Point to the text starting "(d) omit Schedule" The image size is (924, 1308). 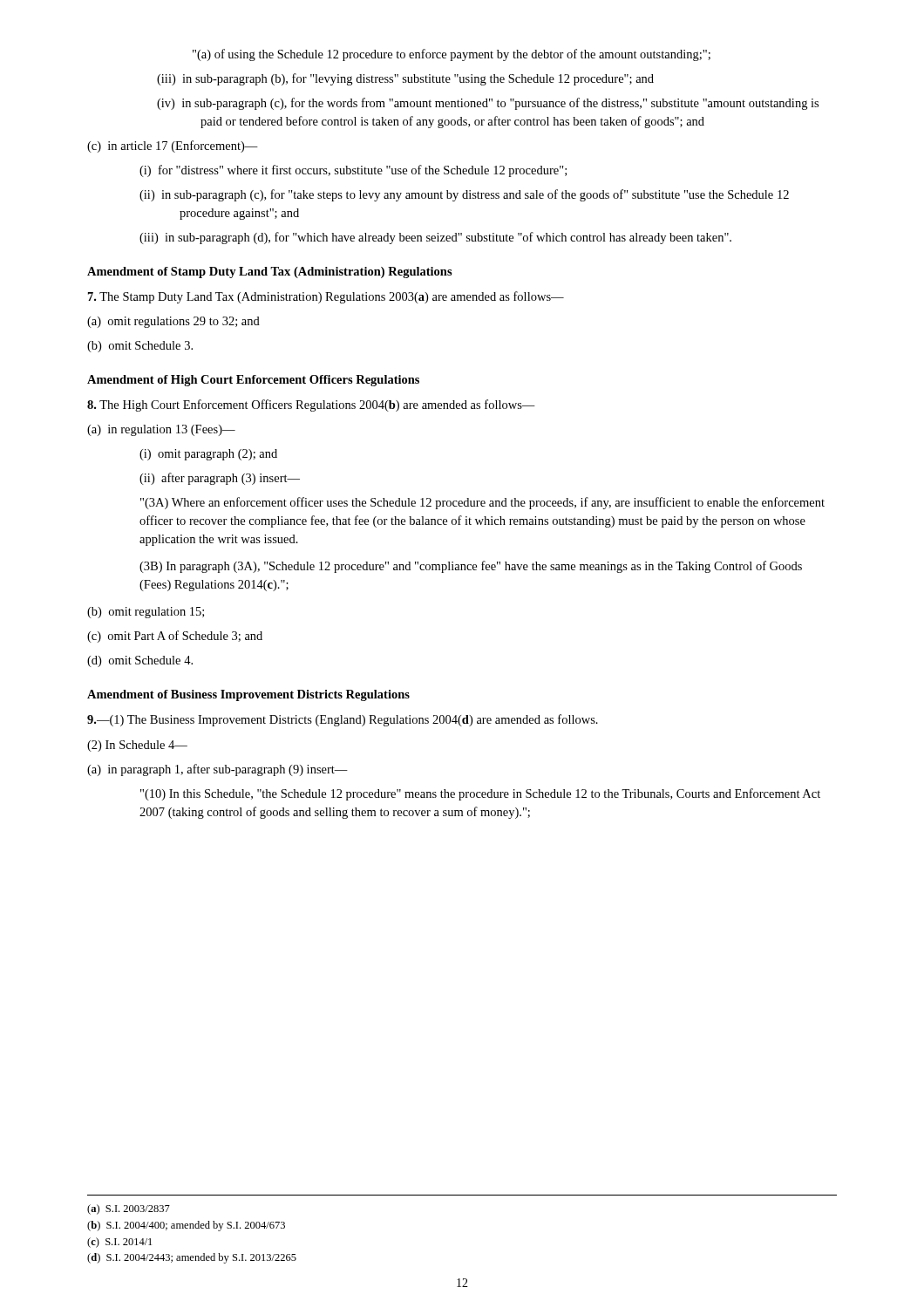coord(140,660)
